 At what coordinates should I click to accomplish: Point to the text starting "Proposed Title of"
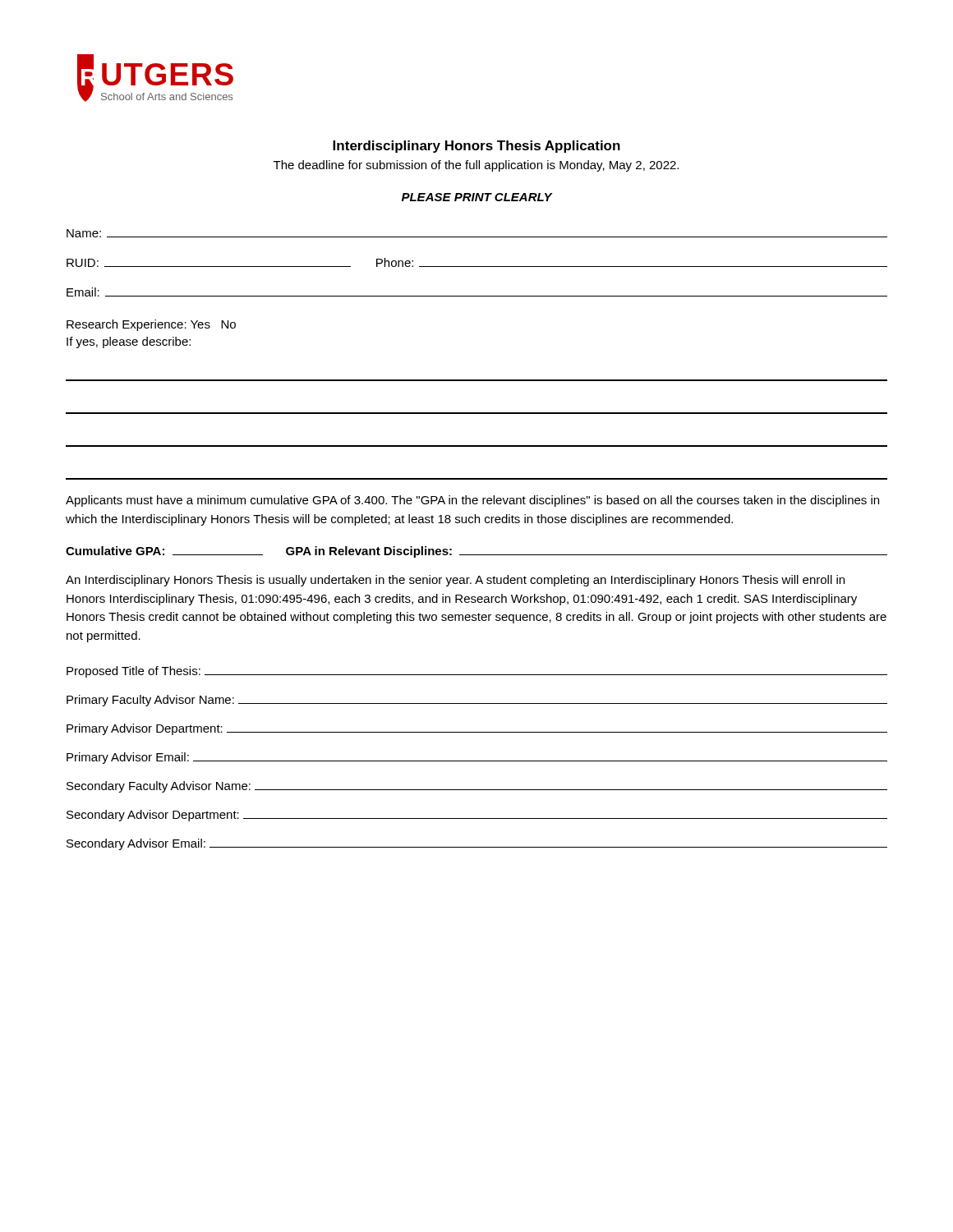pyautogui.click(x=476, y=669)
